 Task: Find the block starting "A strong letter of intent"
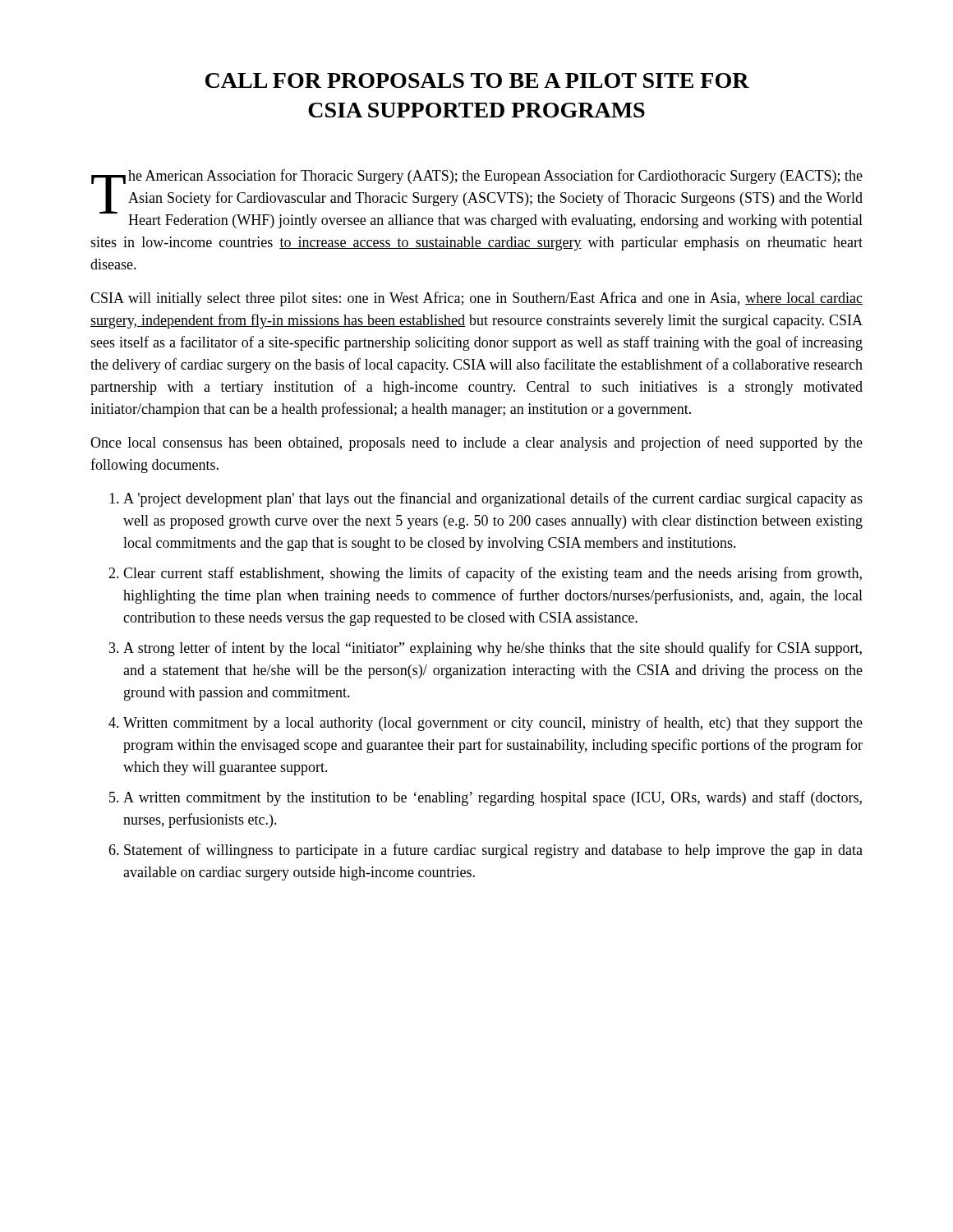493,670
